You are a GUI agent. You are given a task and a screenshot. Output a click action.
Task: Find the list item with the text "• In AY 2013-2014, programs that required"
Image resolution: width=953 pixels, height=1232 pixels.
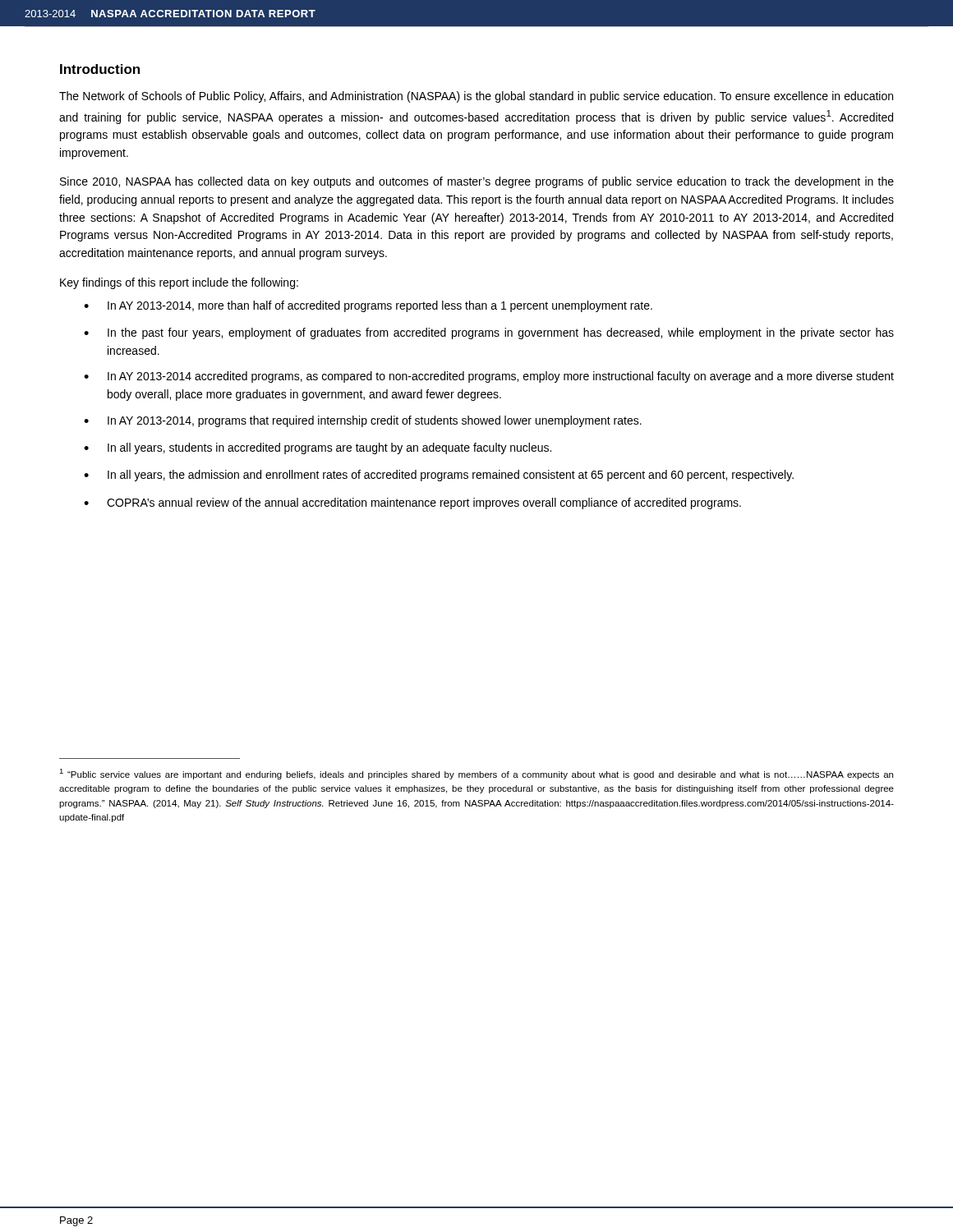tap(489, 422)
